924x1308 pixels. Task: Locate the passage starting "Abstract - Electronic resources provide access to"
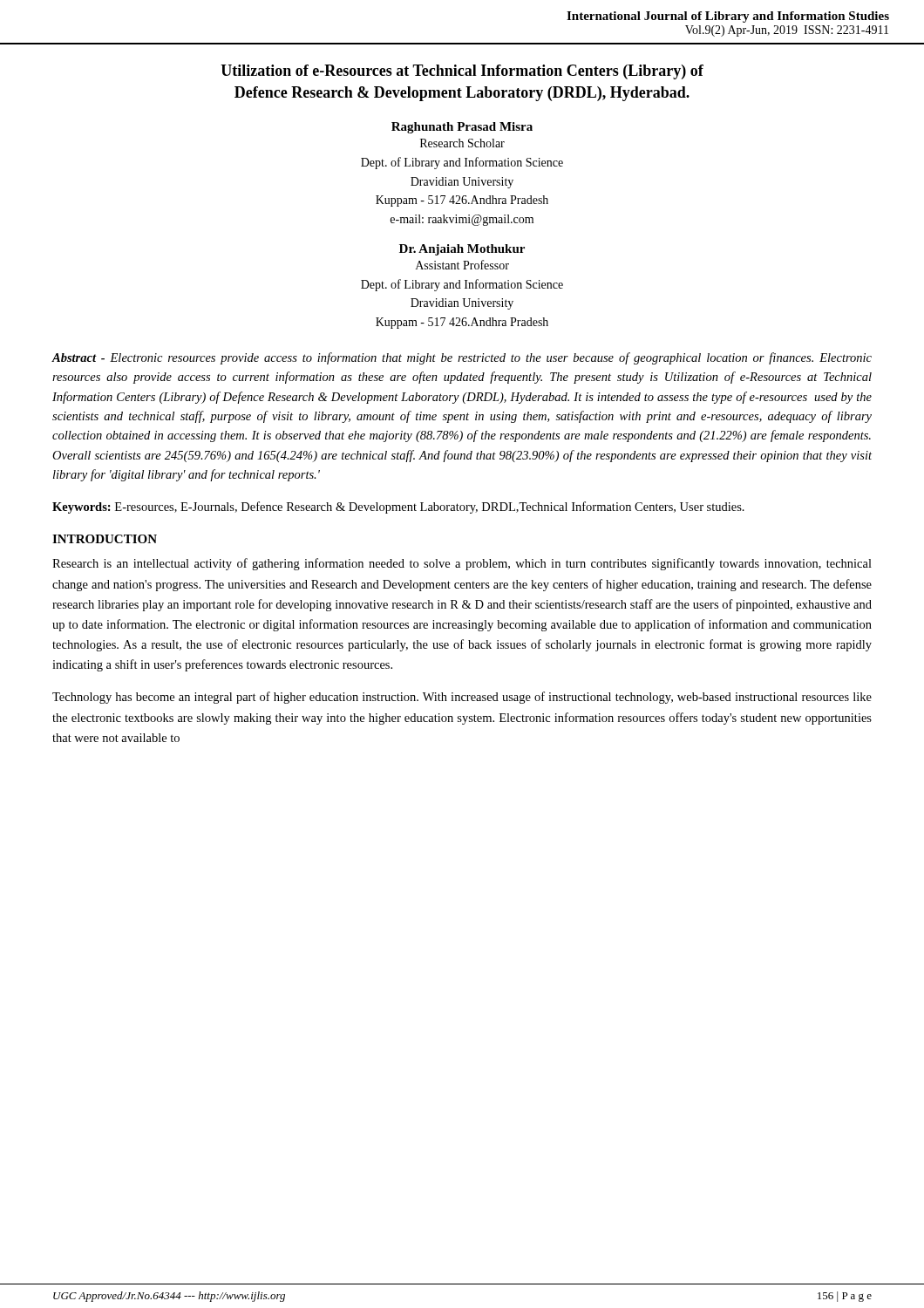[x=462, y=416]
